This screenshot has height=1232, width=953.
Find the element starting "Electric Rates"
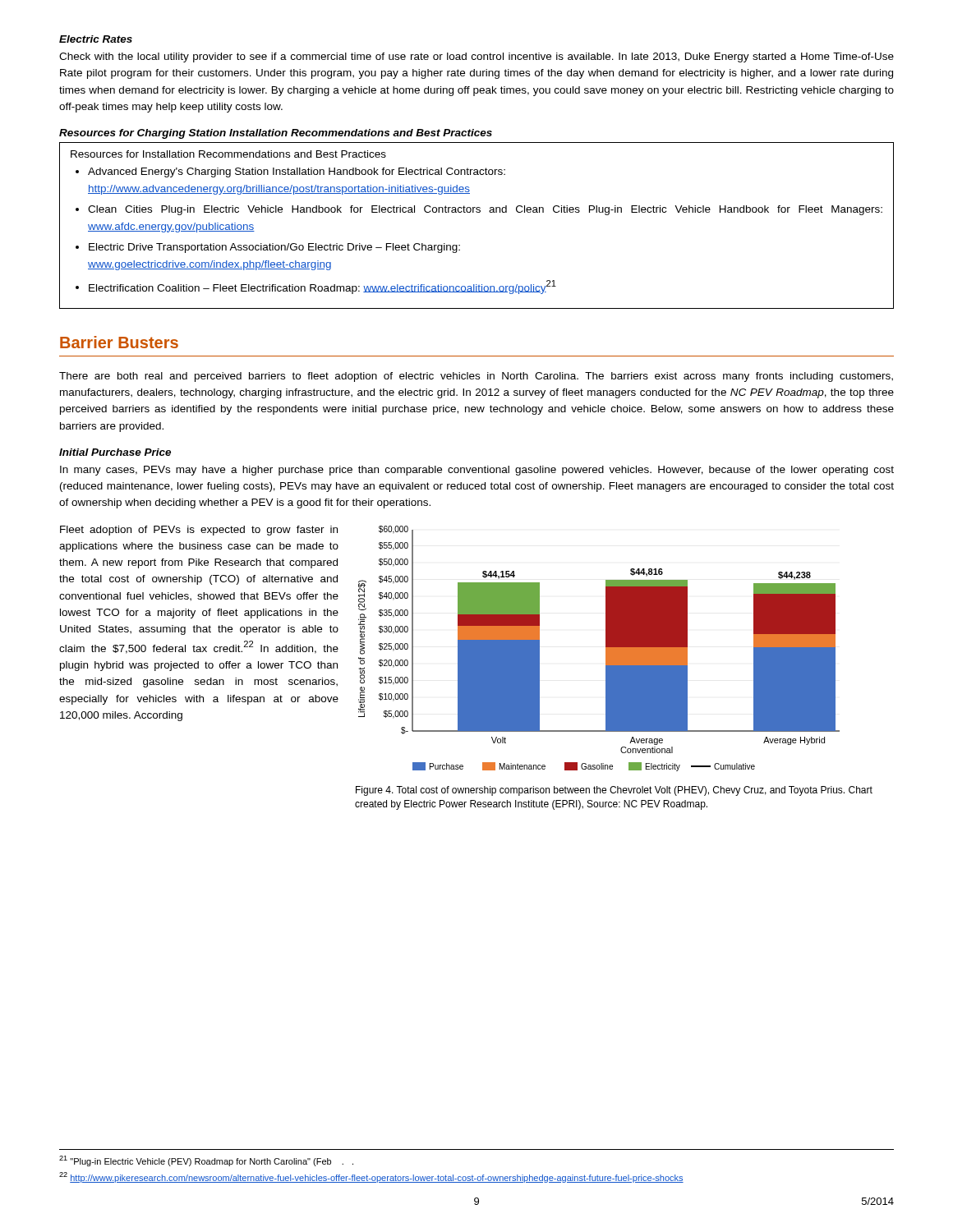click(96, 39)
